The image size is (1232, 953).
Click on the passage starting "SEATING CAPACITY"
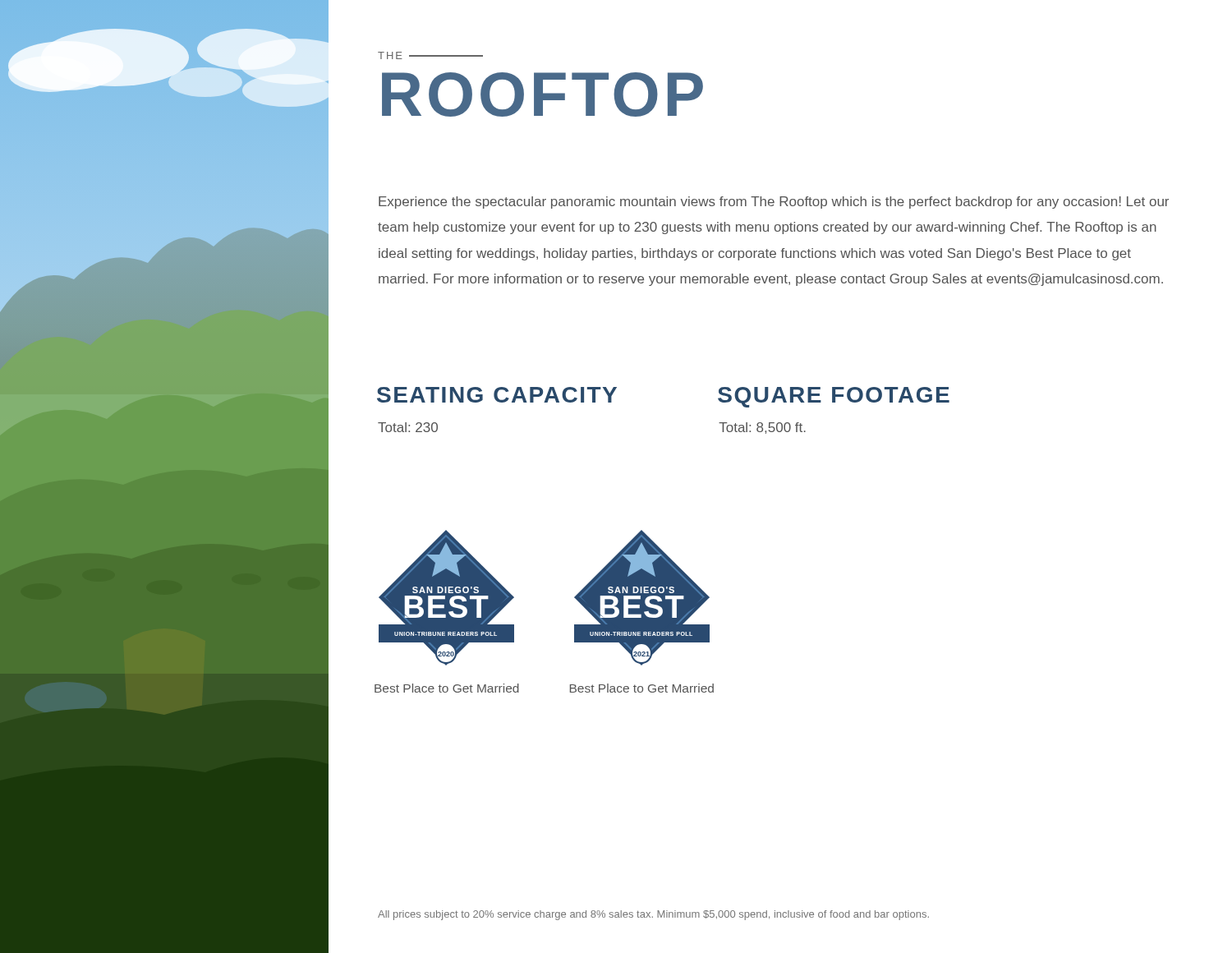[497, 395]
